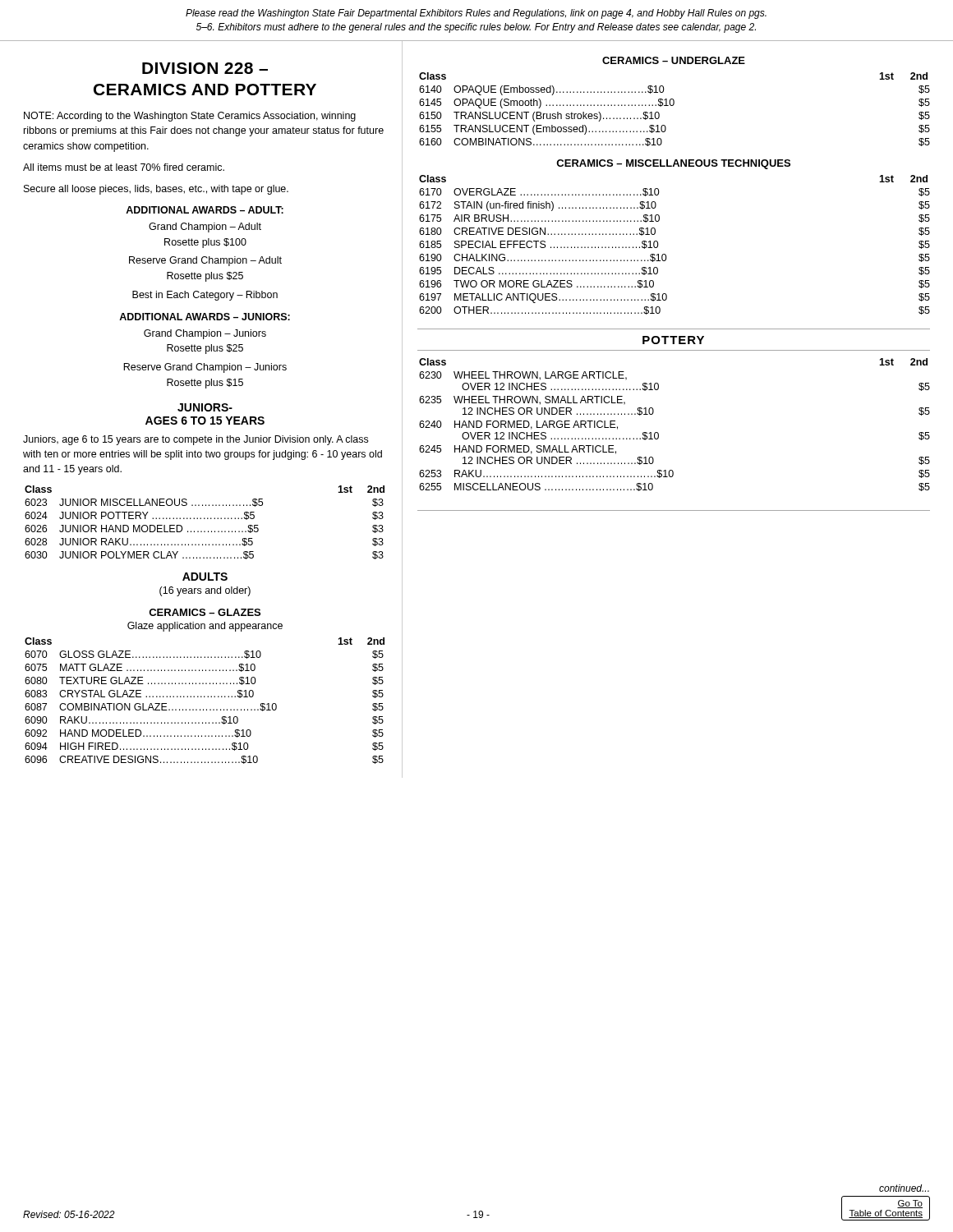Viewport: 953px width, 1232px height.
Task: Find the text that reads "(16 years and older)"
Action: [x=205, y=591]
